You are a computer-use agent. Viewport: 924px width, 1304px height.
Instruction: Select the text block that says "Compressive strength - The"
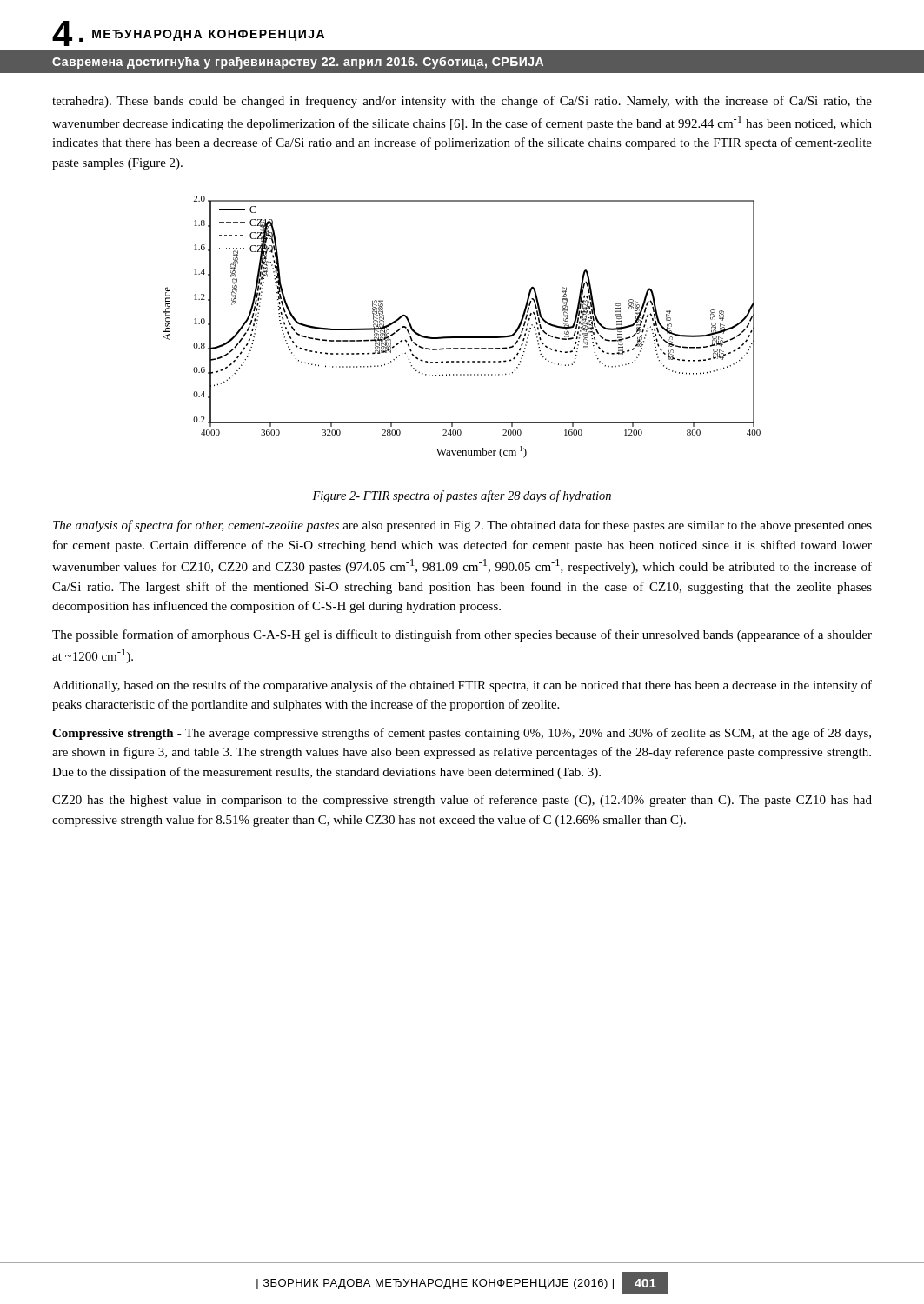coord(462,752)
